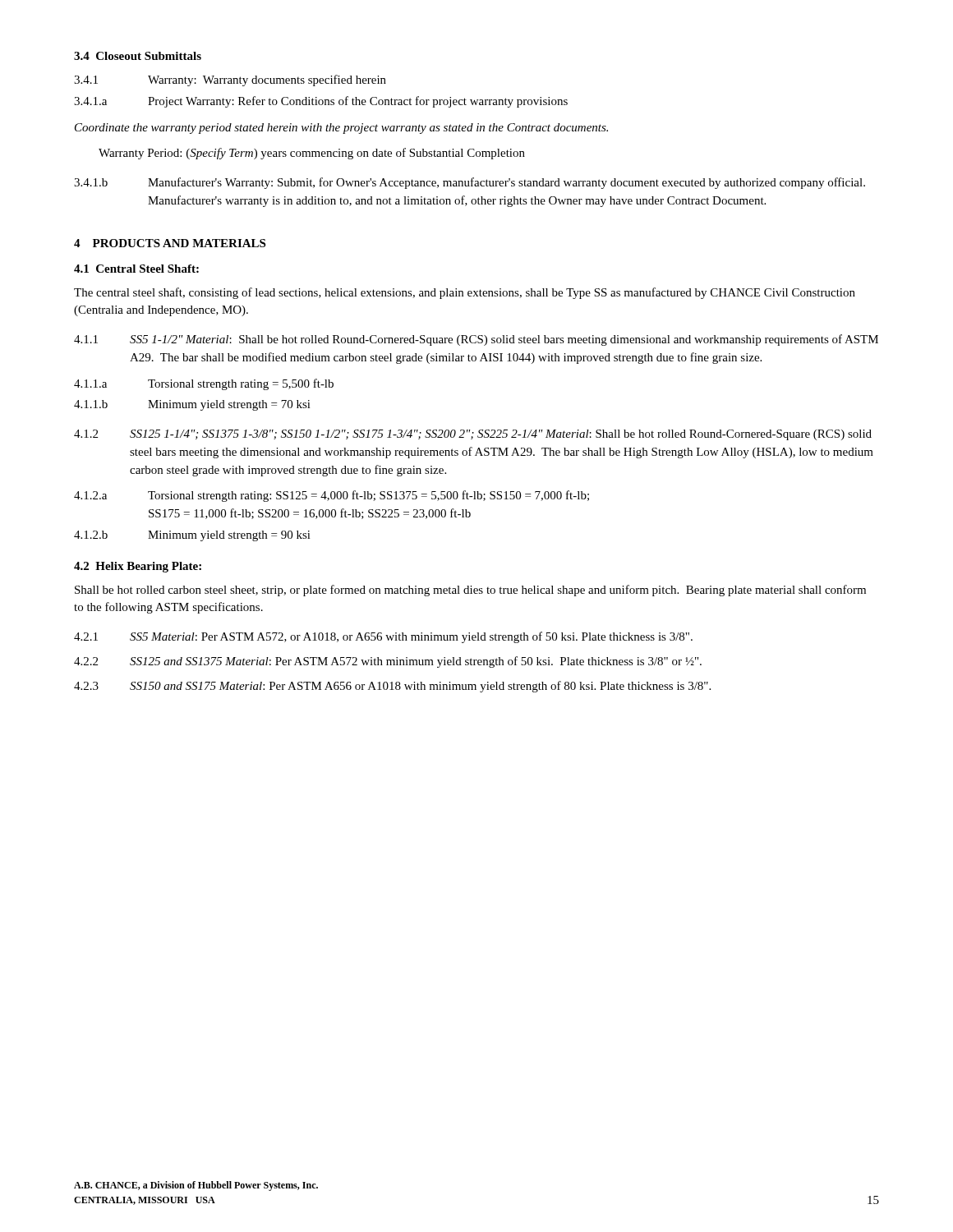Locate the list item containing "4.1.1 SS5 1-1/2""
Image resolution: width=953 pixels, height=1232 pixels.
point(476,349)
